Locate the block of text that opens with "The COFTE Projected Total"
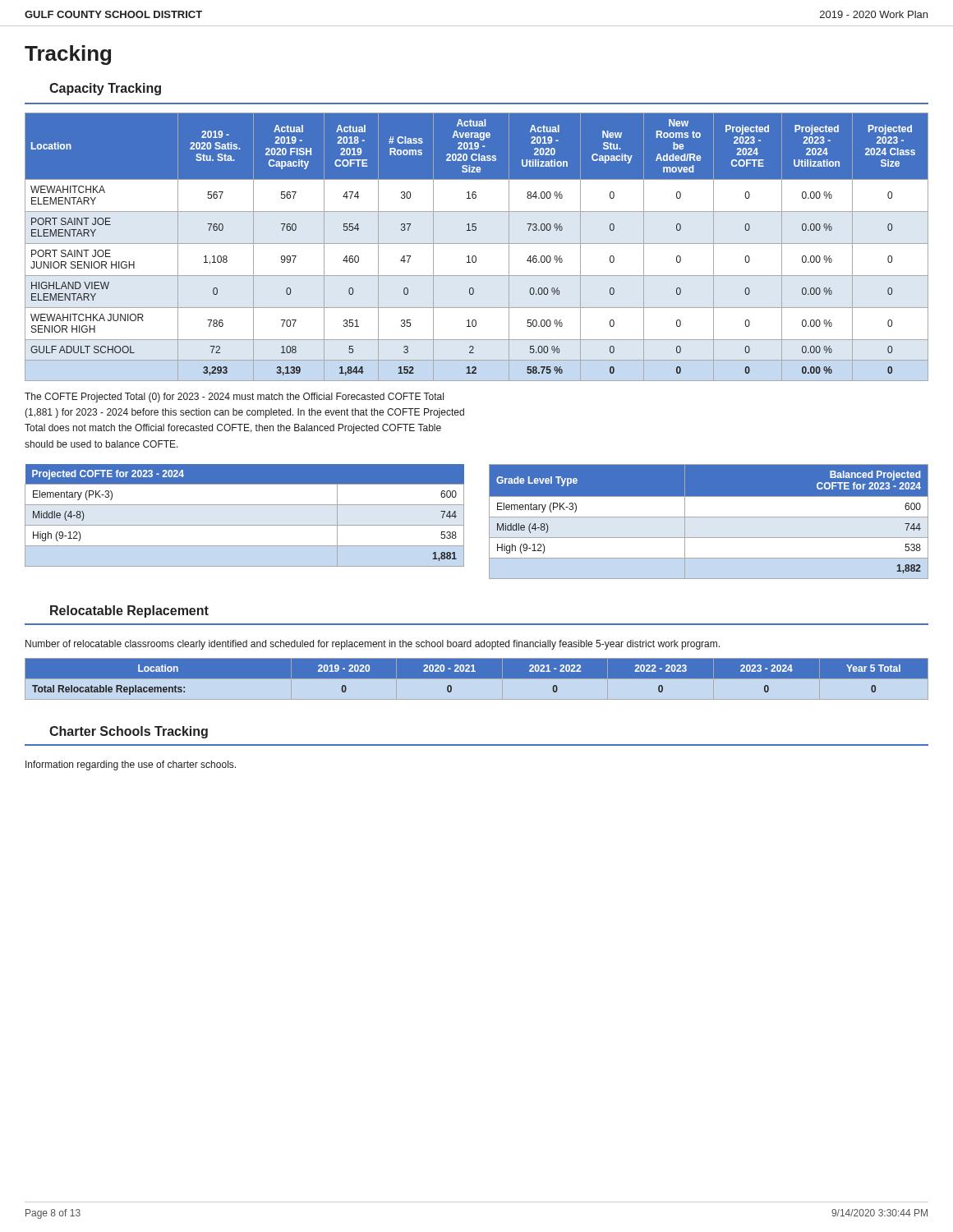The height and width of the screenshot is (1232, 953). [x=245, y=420]
